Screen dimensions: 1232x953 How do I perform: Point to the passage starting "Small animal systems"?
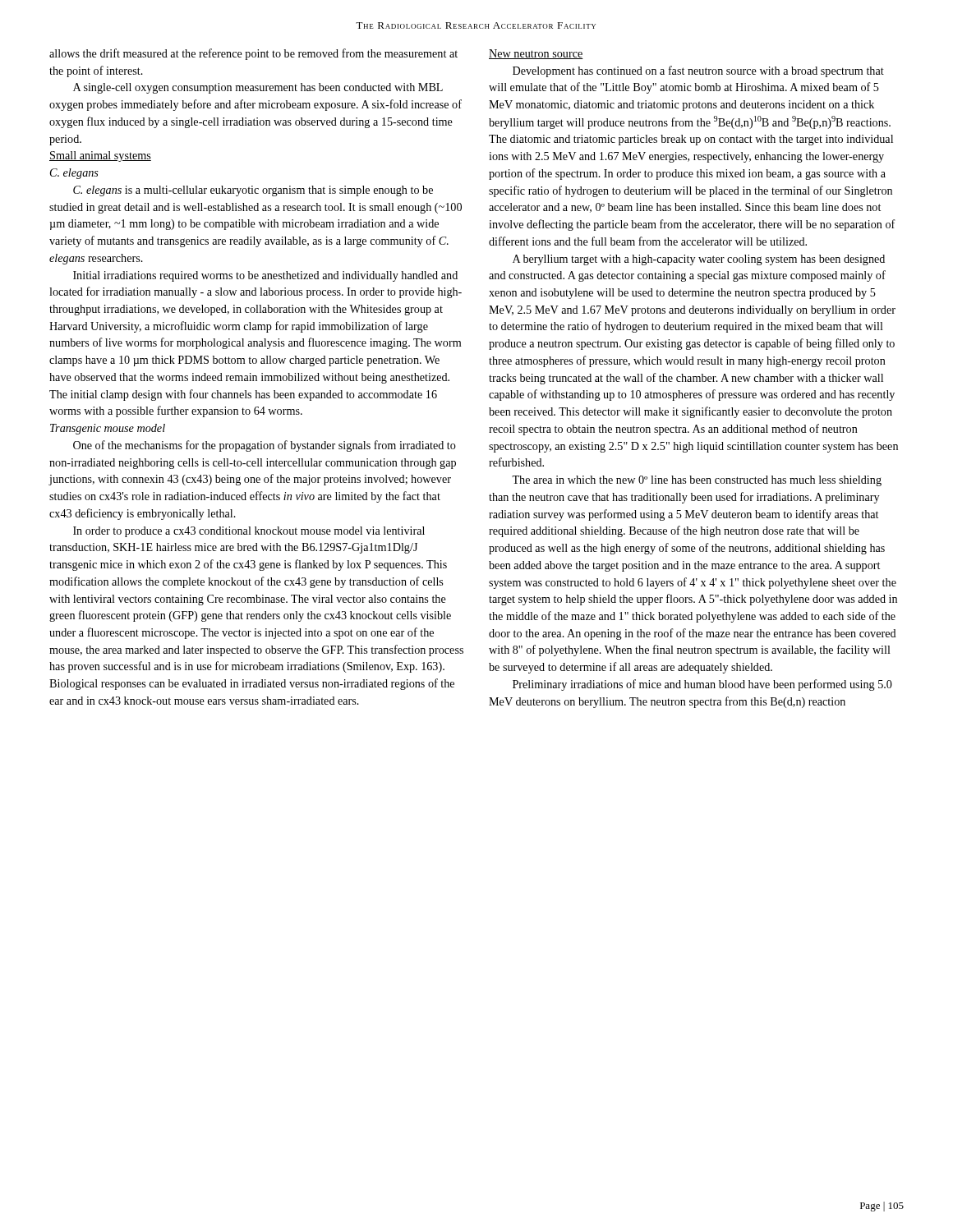tap(100, 156)
